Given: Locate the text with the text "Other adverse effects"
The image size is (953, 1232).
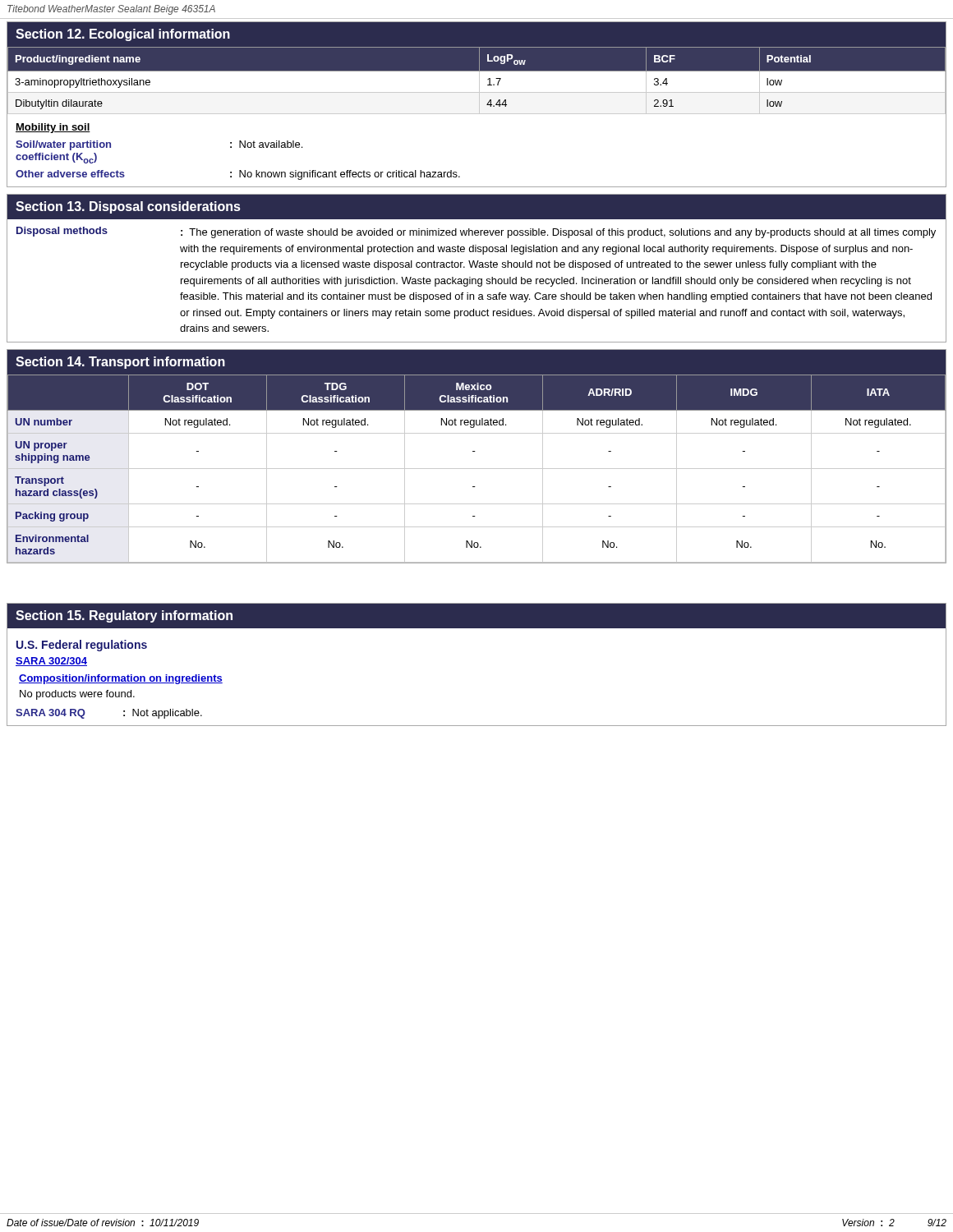Looking at the screenshot, I should click(70, 174).
